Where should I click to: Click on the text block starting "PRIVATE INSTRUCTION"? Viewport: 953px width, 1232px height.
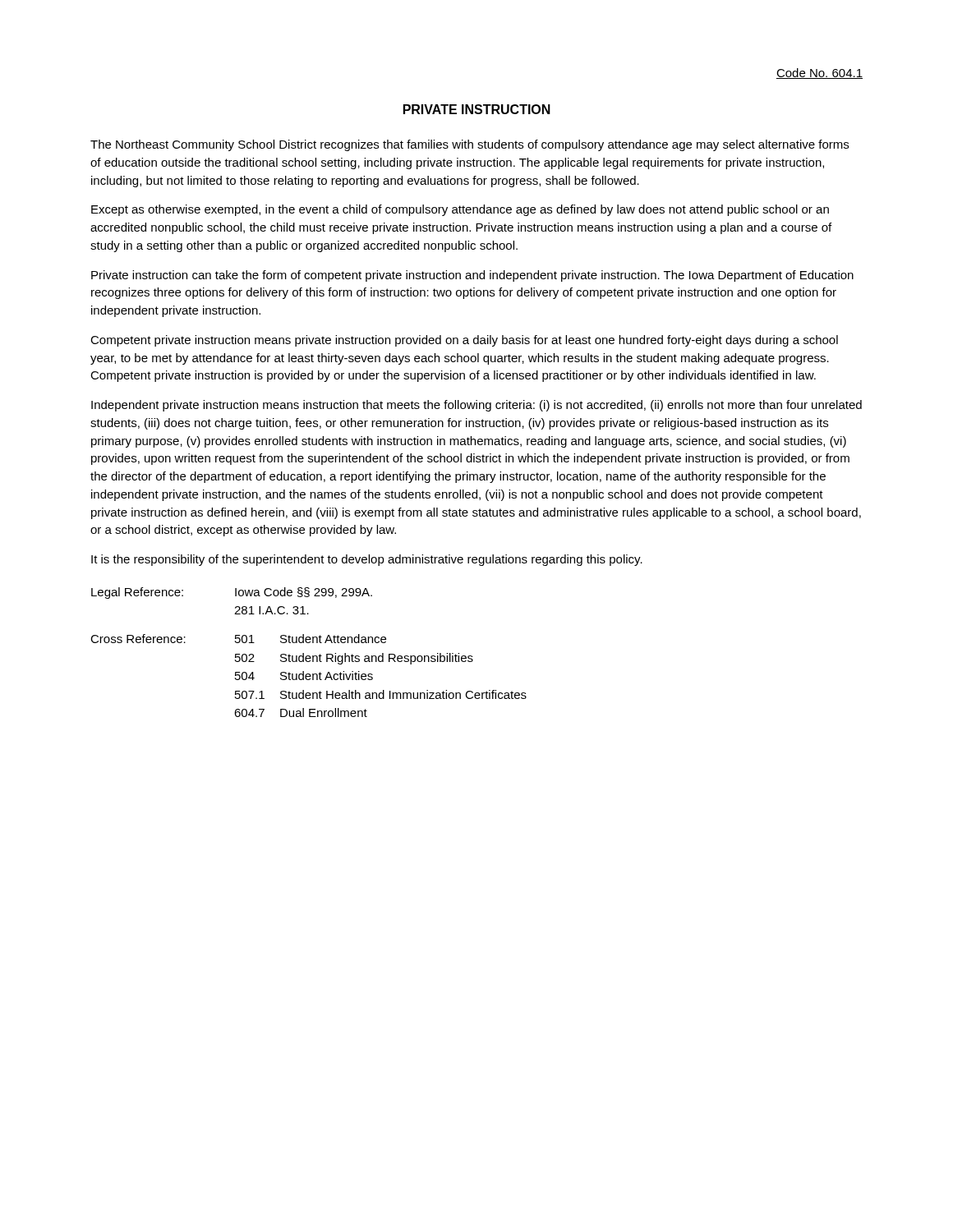[476, 110]
